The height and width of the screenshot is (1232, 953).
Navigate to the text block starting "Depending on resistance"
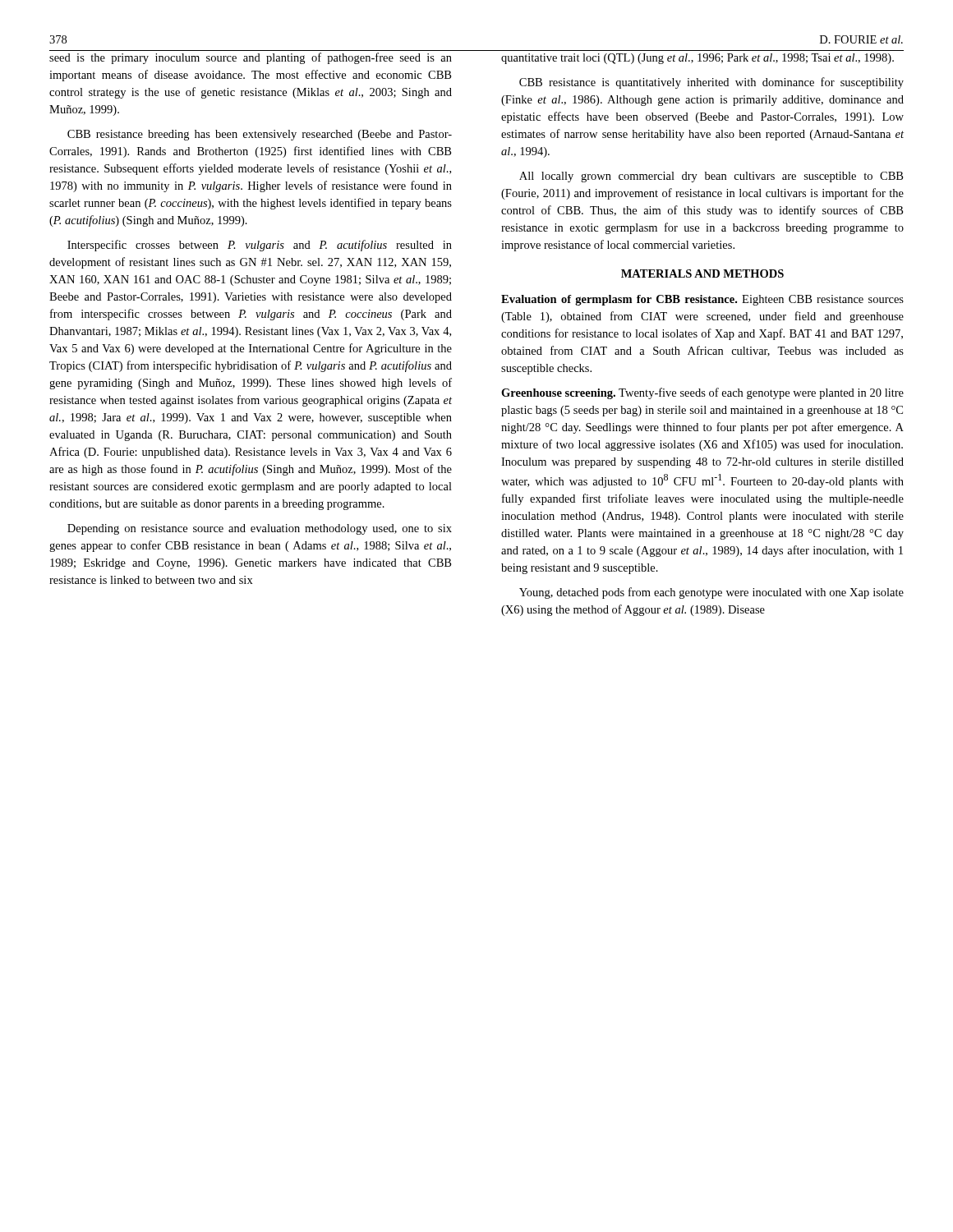pyautogui.click(x=251, y=555)
